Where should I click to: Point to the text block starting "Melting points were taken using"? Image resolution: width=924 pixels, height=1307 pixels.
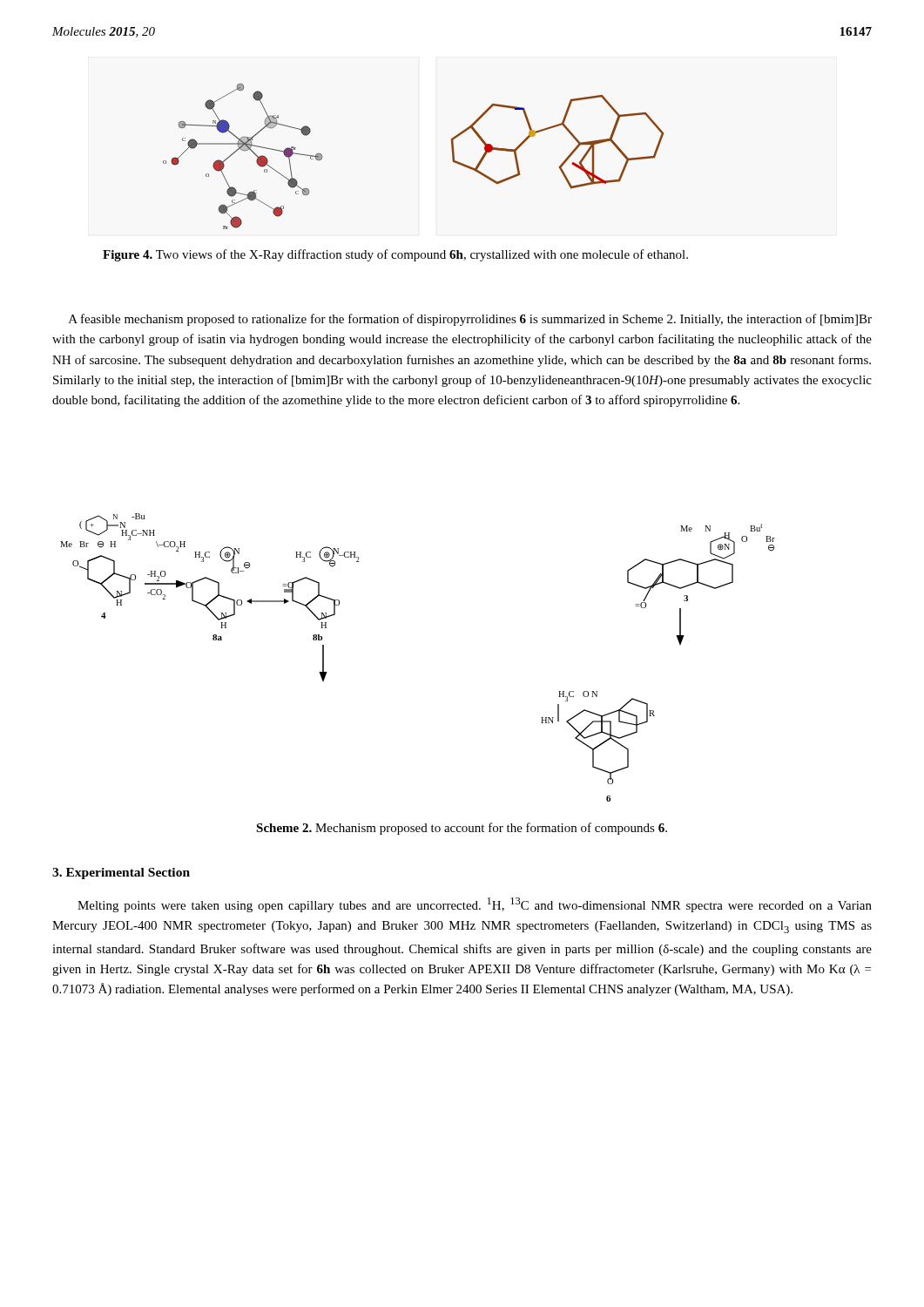click(462, 945)
